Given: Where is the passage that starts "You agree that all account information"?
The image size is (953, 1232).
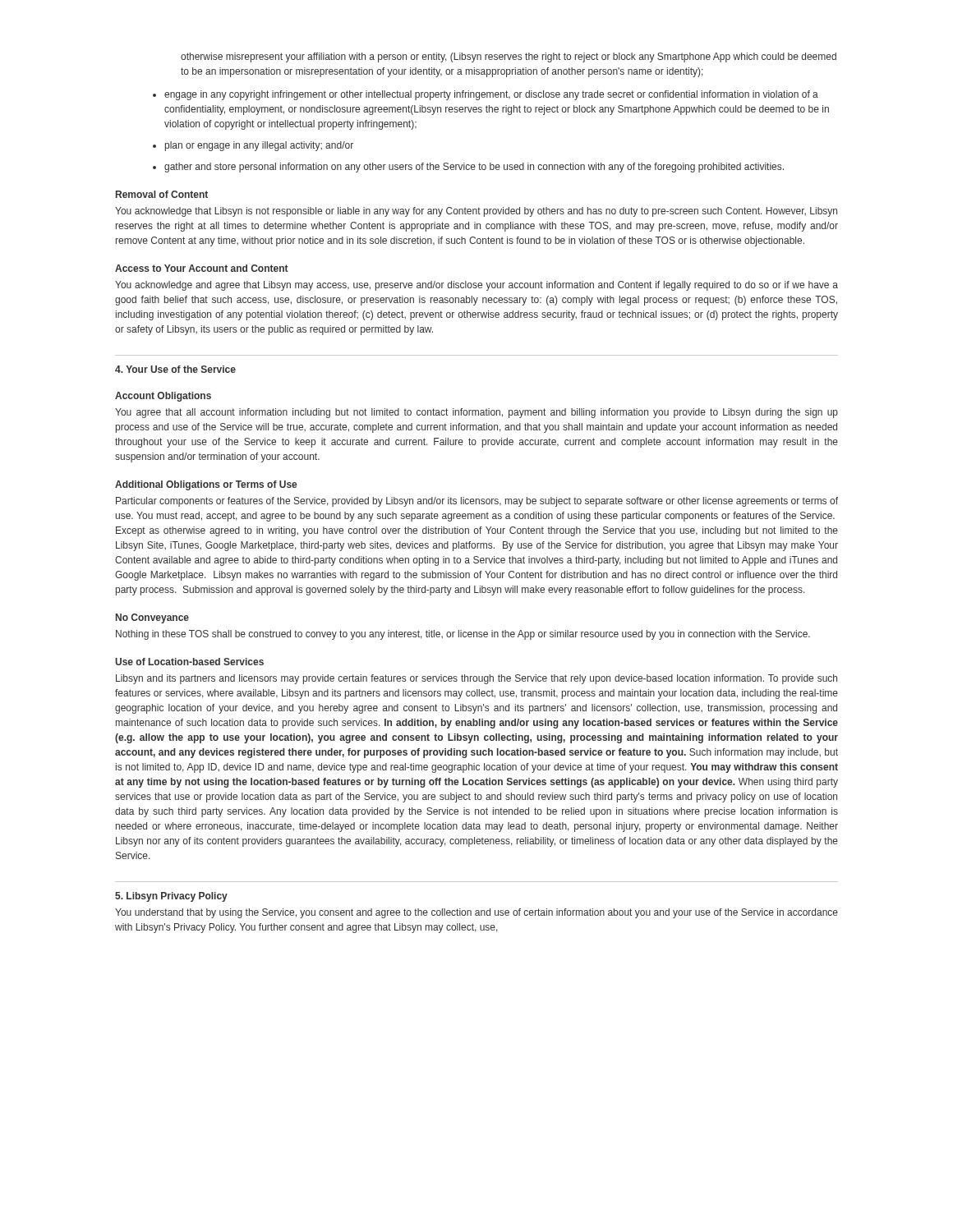Looking at the screenshot, I should [476, 434].
